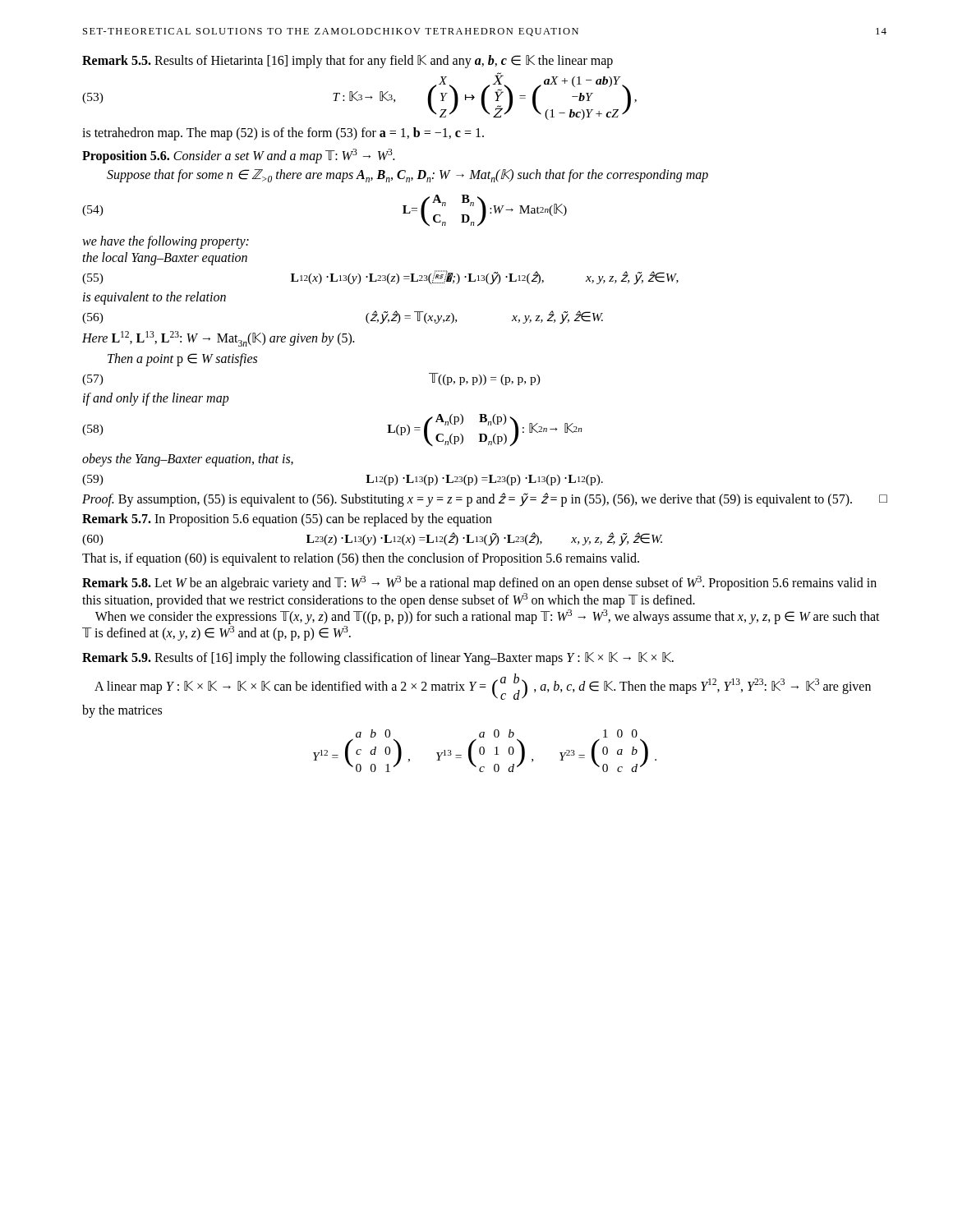Click on the block starting "Remark 5.5. Results of Hietarinta [16] imply that"
953x1232 pixels.
pos(348,60)
